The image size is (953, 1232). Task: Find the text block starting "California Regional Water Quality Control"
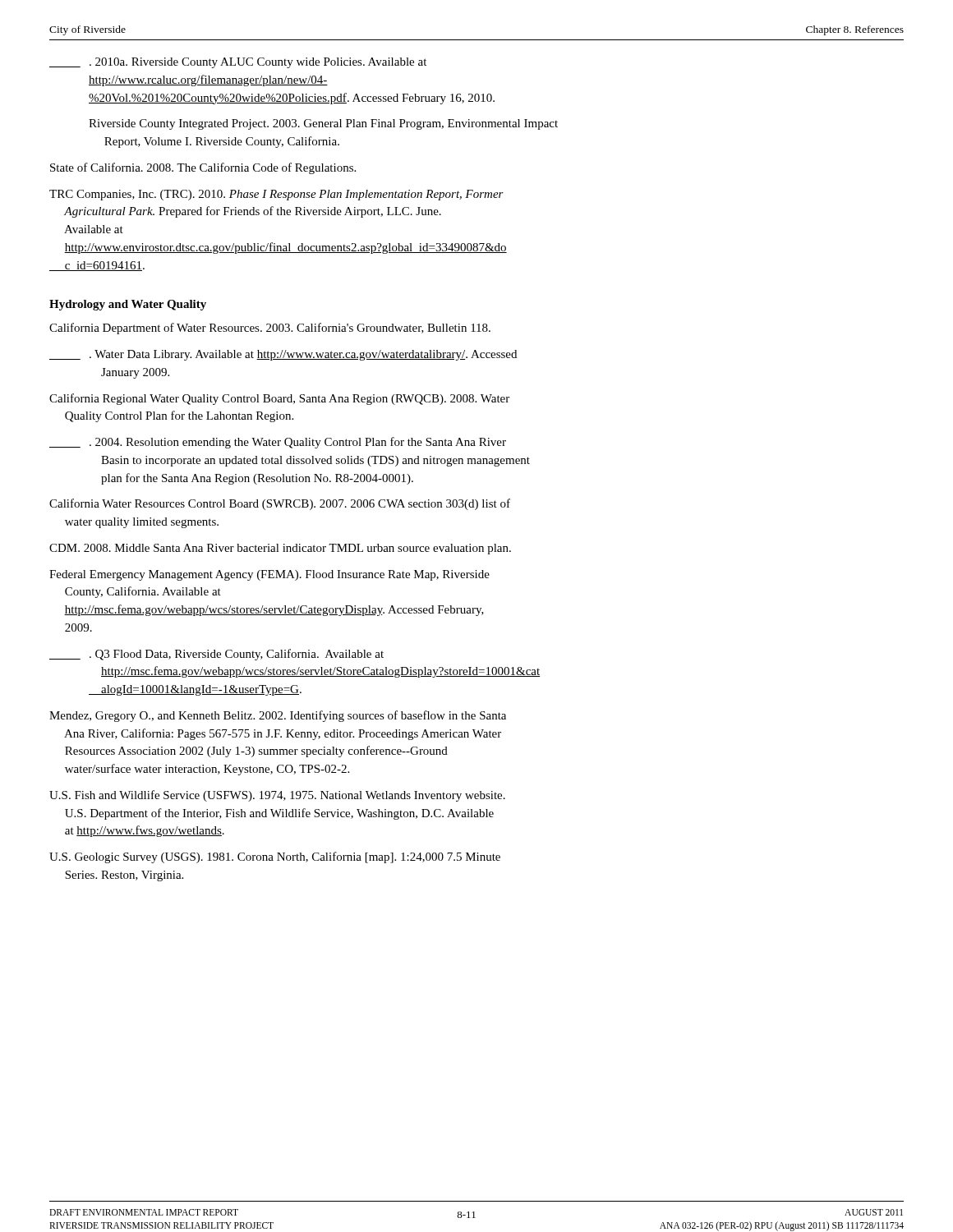point(279,407)
